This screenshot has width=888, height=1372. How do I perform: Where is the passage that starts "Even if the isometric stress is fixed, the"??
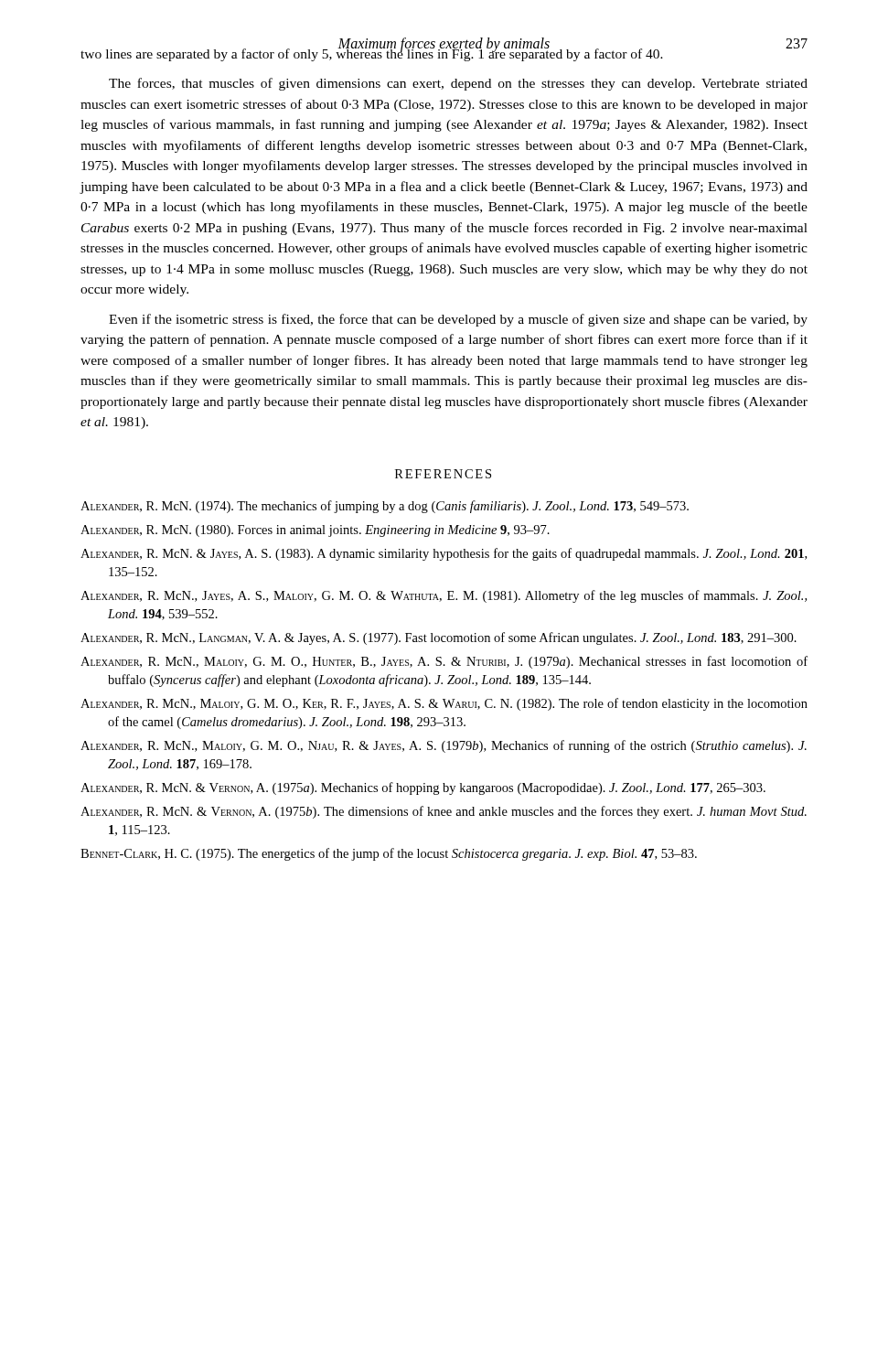pos(444,371)
